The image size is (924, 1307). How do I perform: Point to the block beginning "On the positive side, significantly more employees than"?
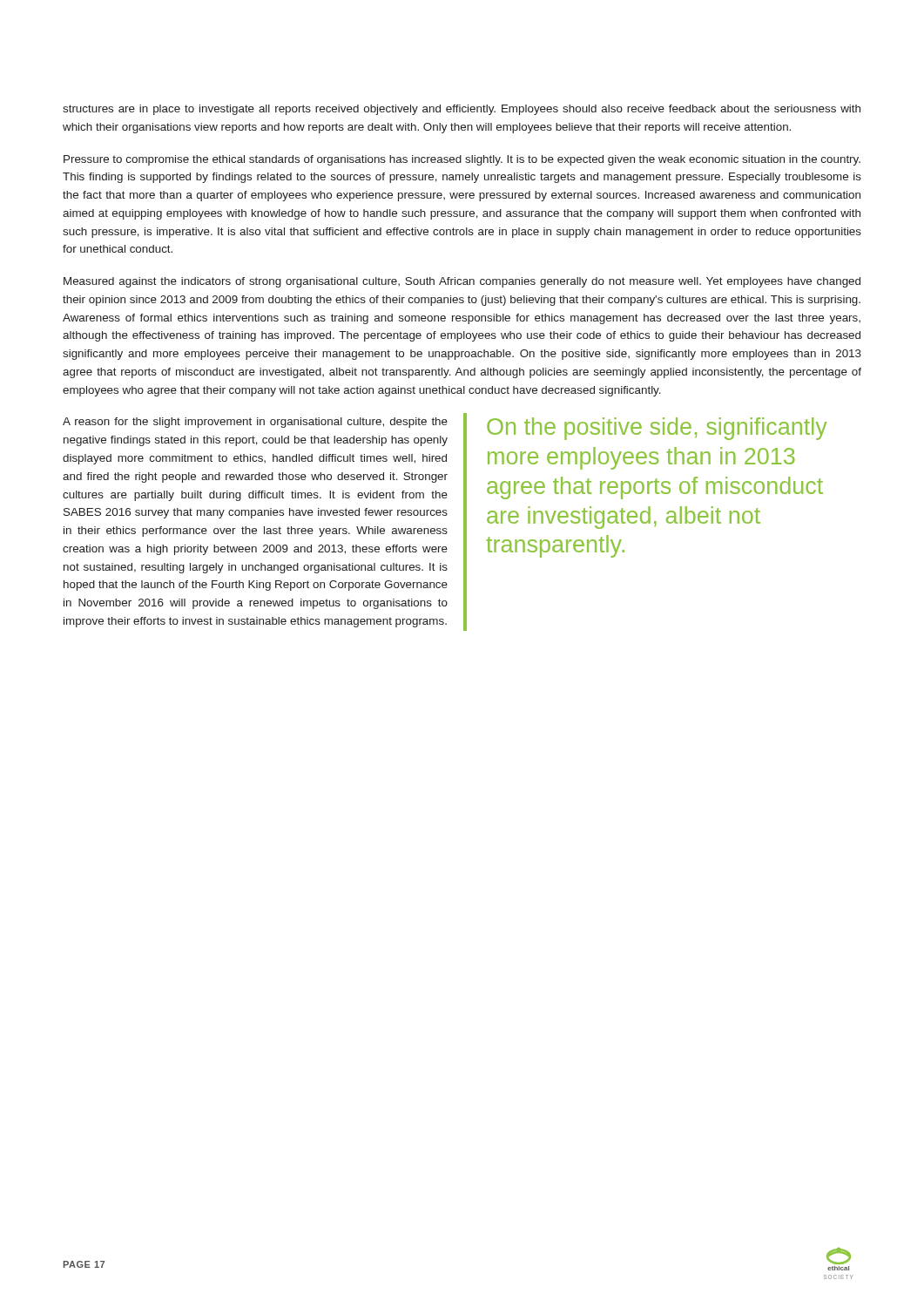pyautogui.click(x=657, y=486)
